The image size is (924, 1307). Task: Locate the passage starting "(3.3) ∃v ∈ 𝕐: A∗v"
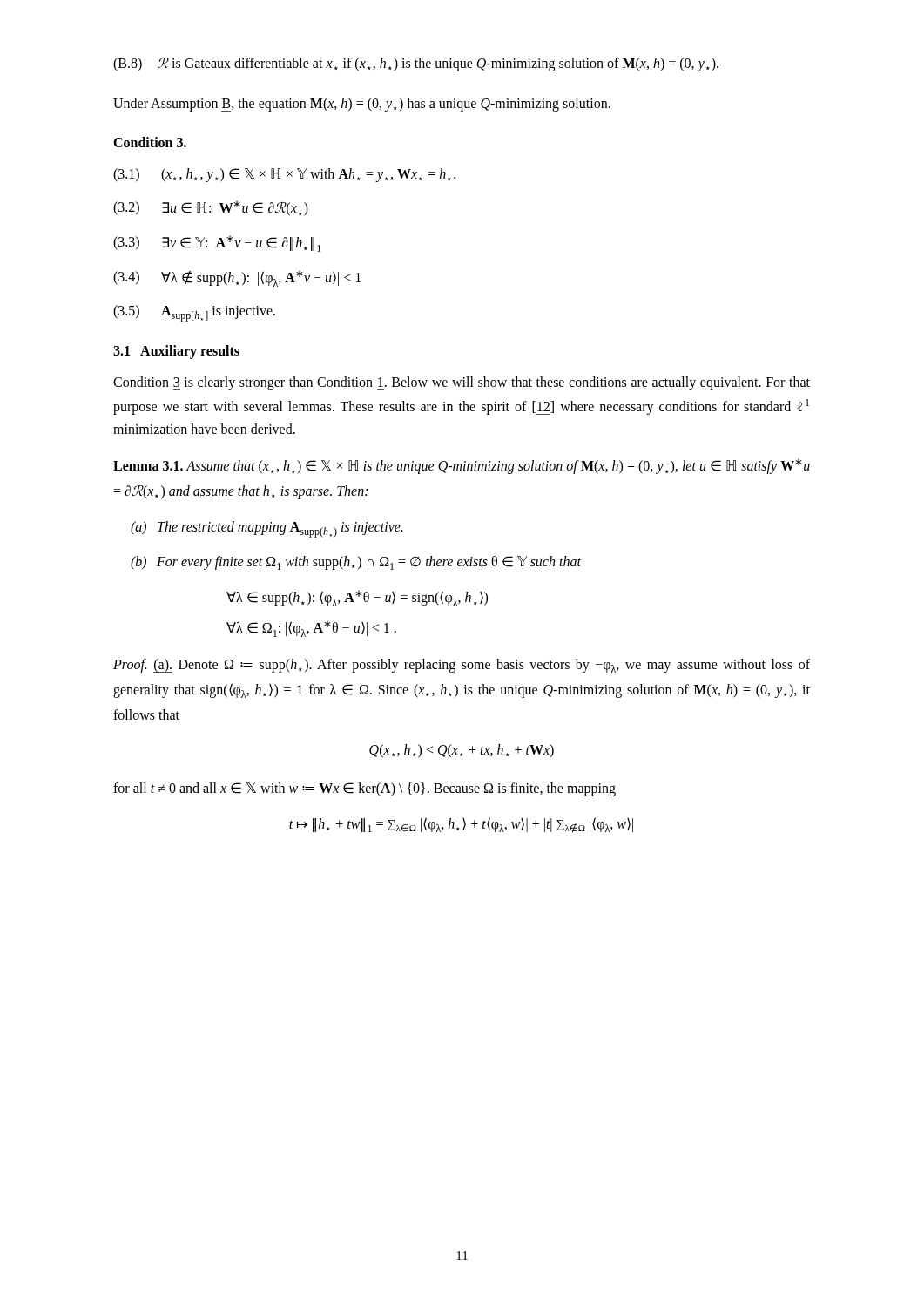(x=217, y=244)
